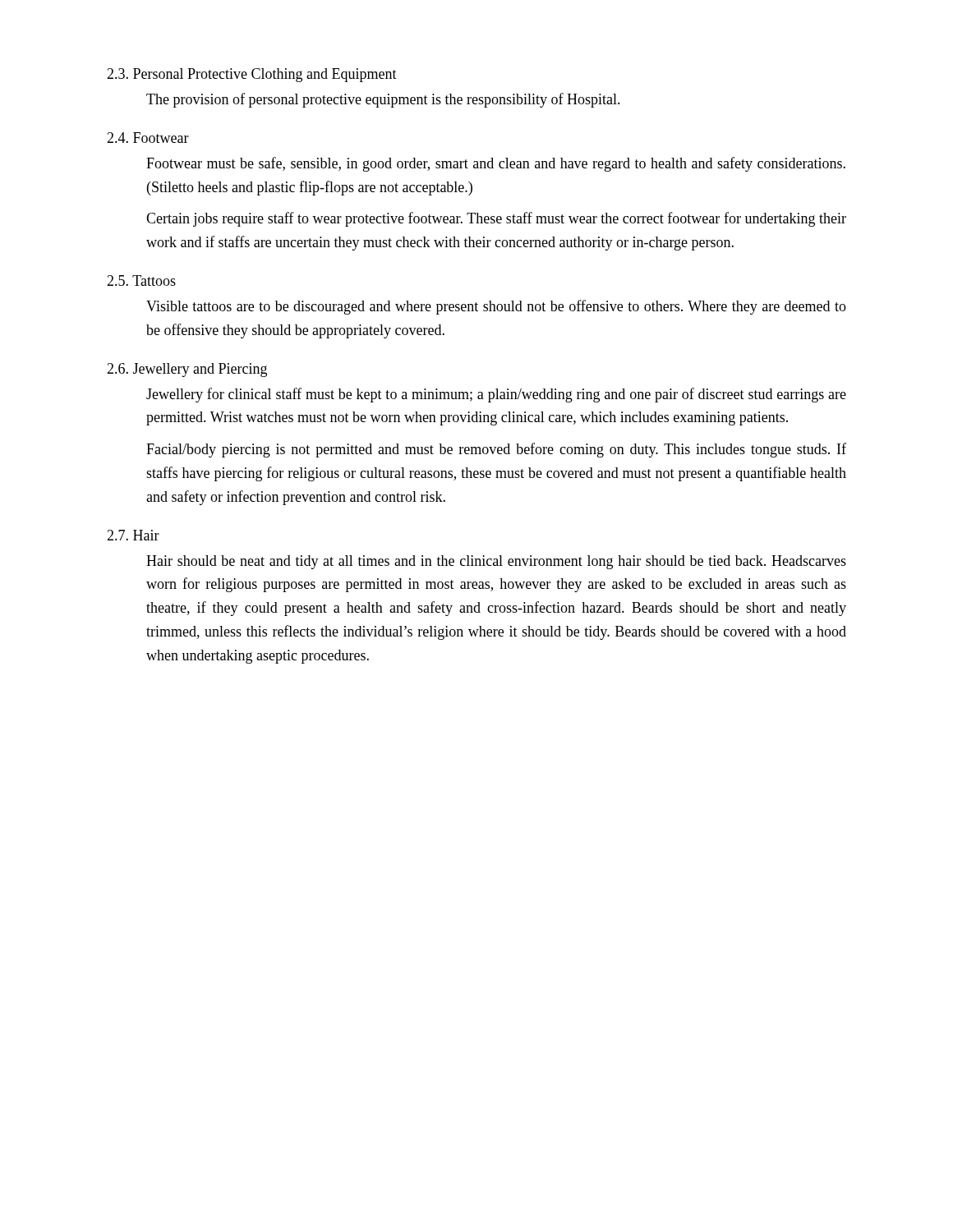The height and width of the screenshot is (1232, 953).
Task: Locate the passage starting "Certain jobs require staff to"
Action: 496,231
